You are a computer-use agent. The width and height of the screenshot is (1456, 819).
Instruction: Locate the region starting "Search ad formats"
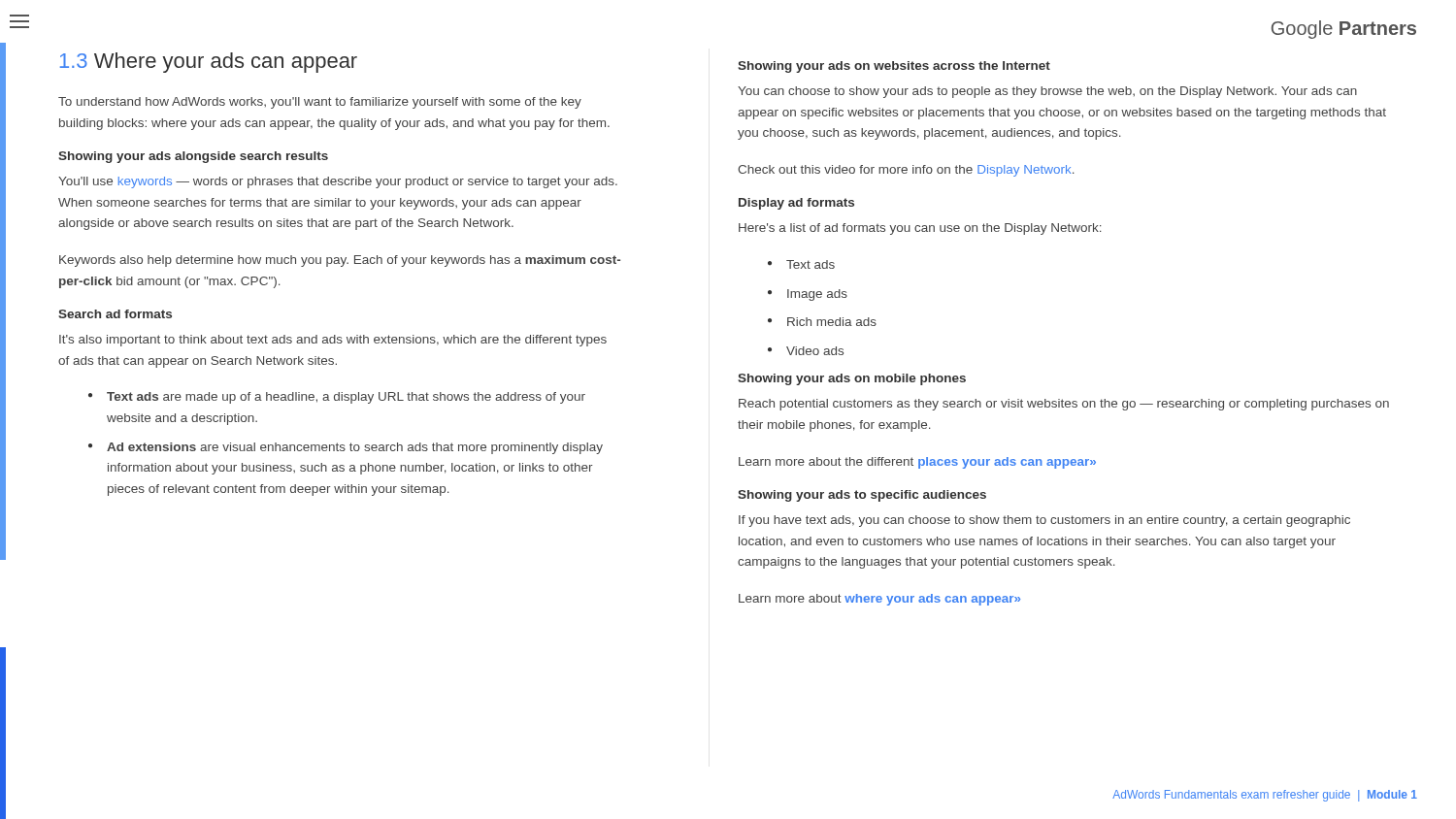point(115,314)
